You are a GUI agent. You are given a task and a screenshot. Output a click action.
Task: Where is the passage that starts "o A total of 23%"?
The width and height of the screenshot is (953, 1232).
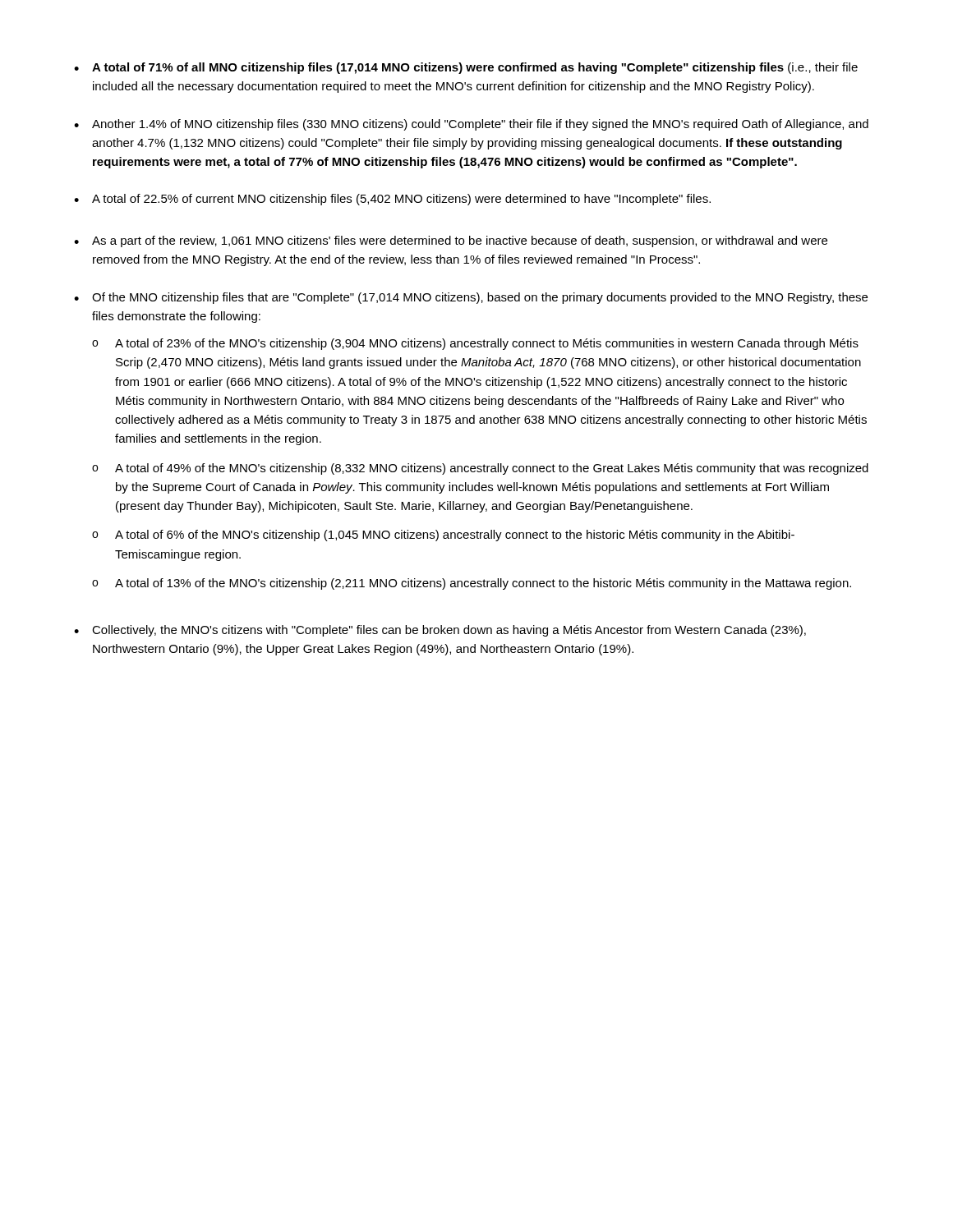pos(481,391)
